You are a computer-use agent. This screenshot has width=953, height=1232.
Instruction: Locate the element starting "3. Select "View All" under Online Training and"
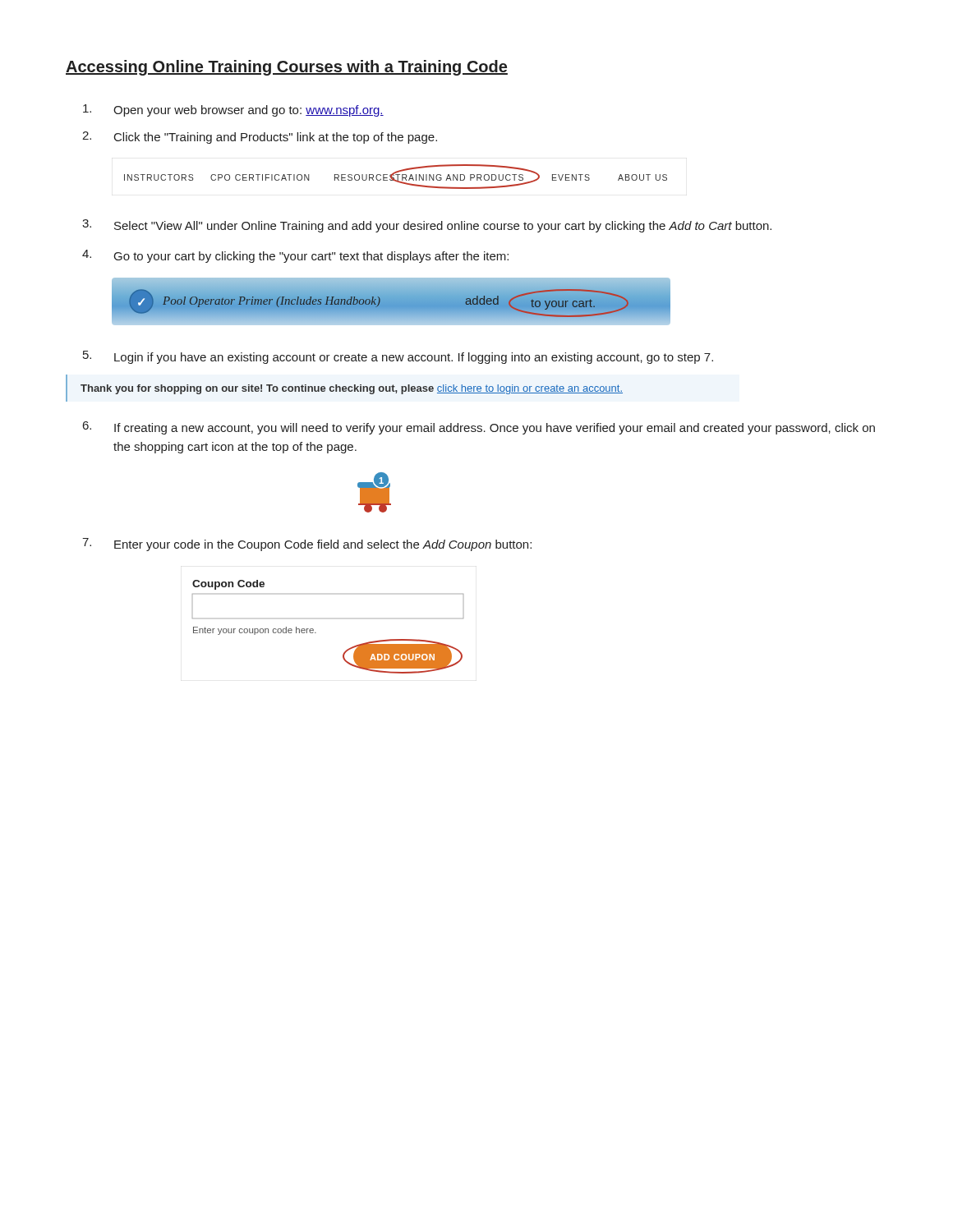(427, 226)
